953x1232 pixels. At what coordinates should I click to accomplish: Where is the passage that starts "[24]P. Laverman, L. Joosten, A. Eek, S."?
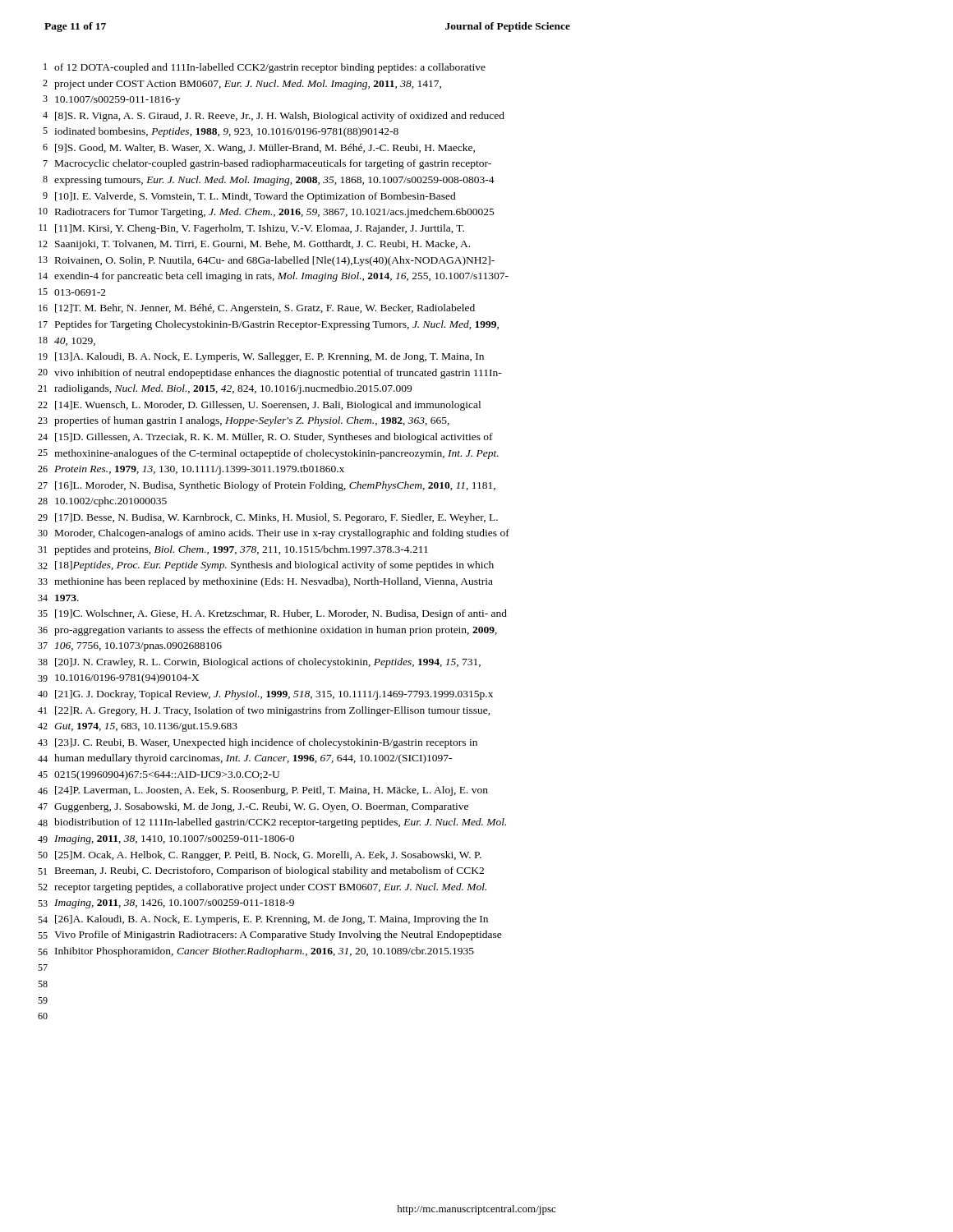[x=281, y=814]
